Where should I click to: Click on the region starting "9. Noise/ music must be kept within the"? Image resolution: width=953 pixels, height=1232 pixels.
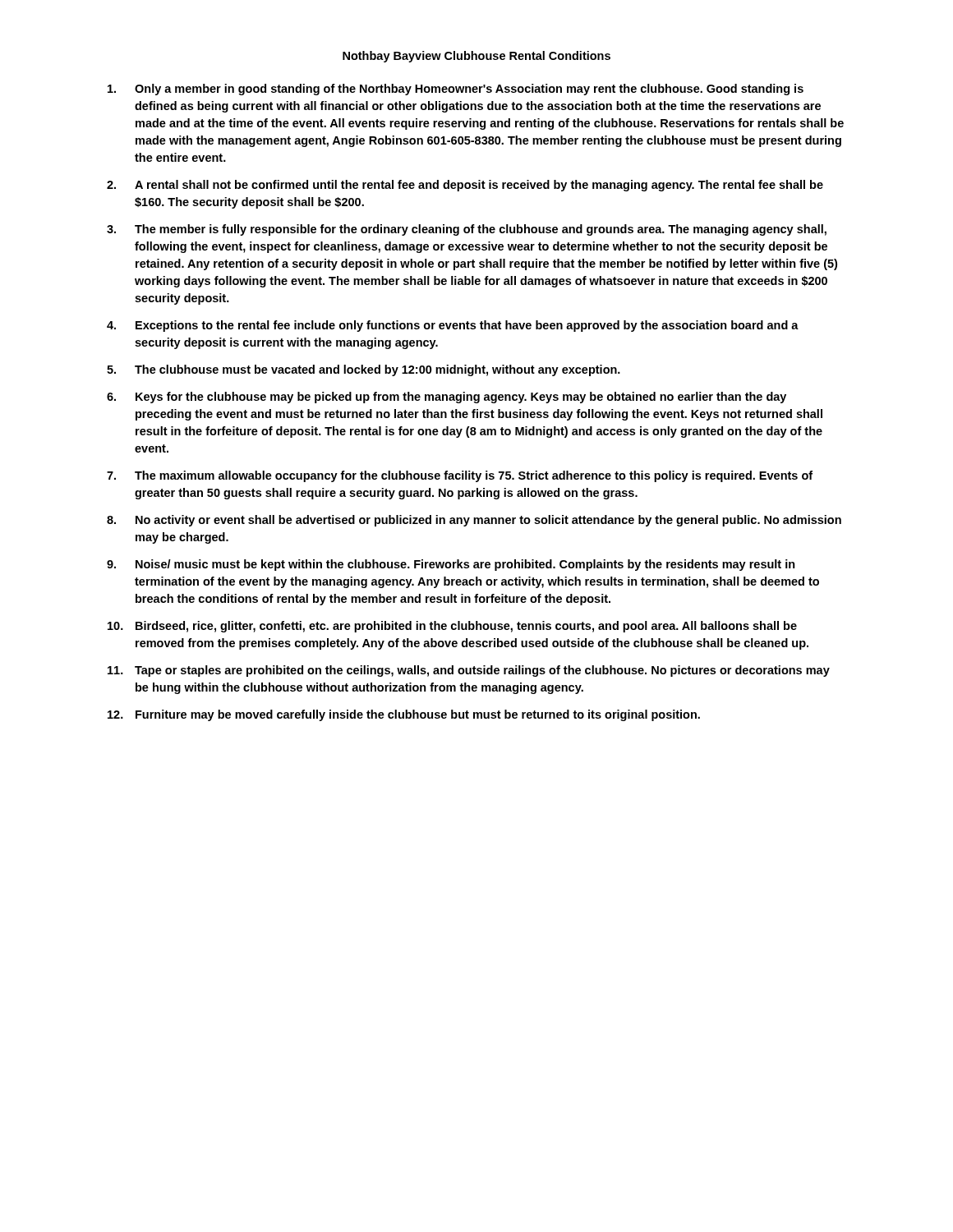tap(476, 582)
